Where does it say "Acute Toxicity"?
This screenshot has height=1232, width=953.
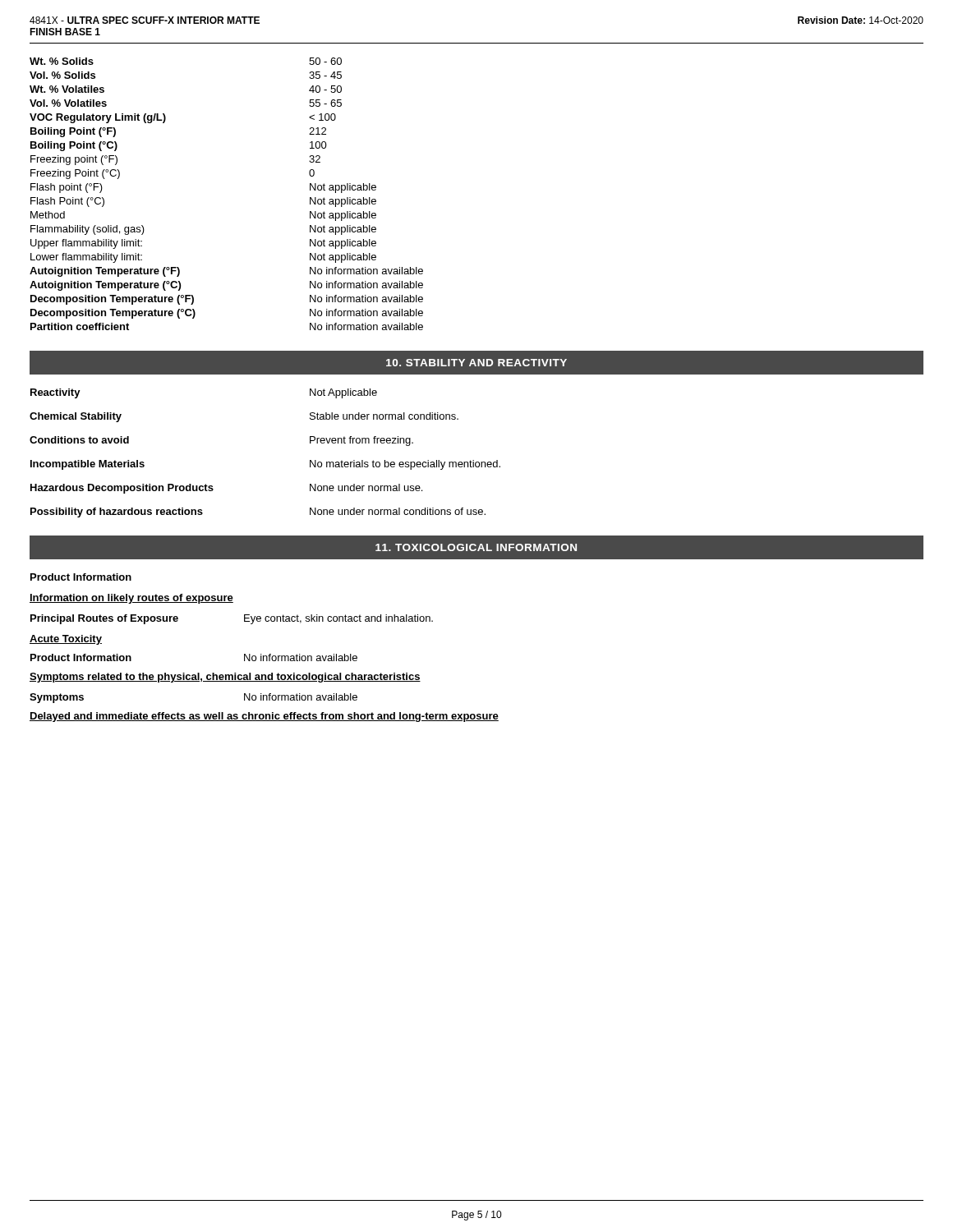(x=66, y=639)
